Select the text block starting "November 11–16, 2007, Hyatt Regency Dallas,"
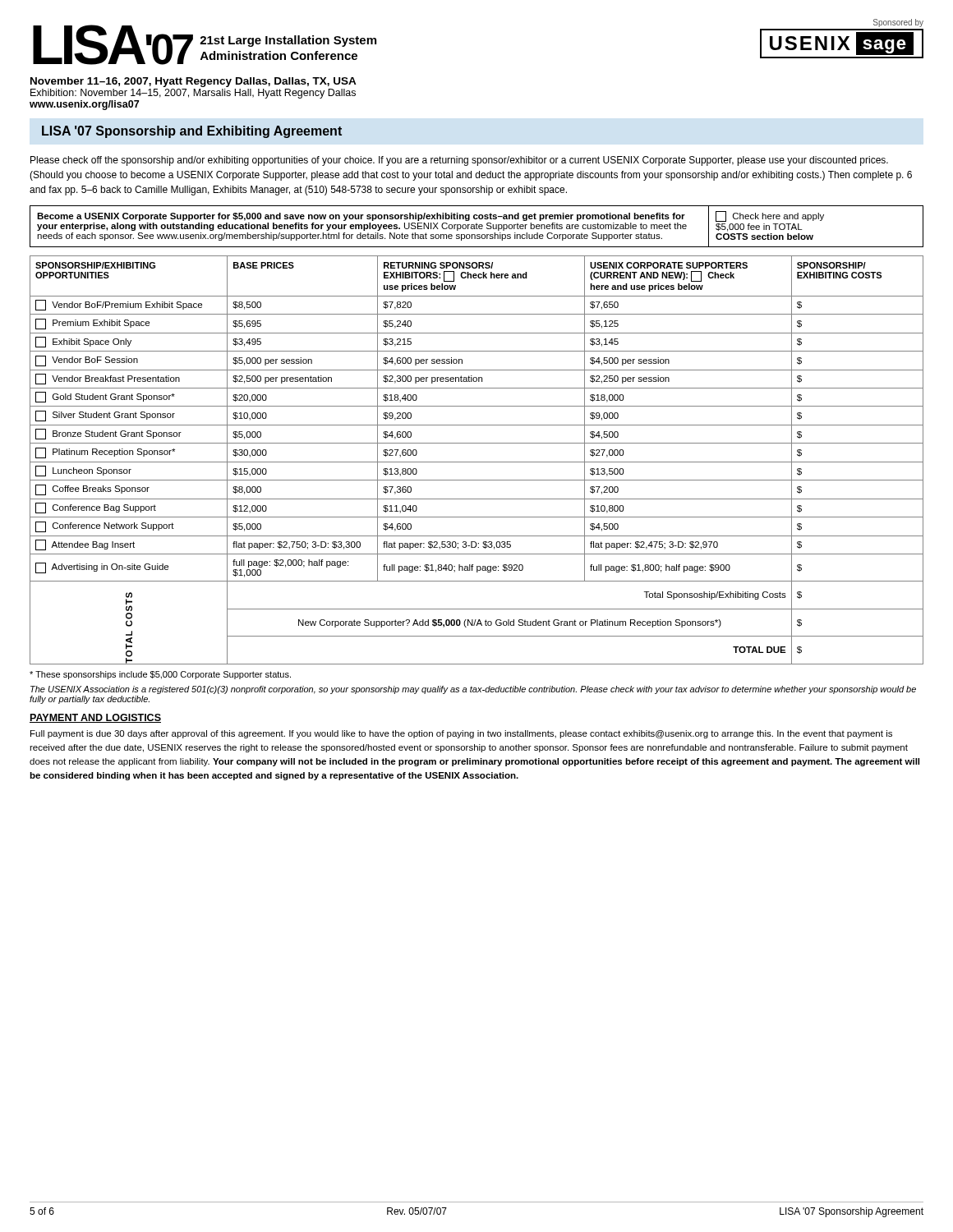This screenshot has height=1232, width=953. pyautogui.click(x=193, y=82)
